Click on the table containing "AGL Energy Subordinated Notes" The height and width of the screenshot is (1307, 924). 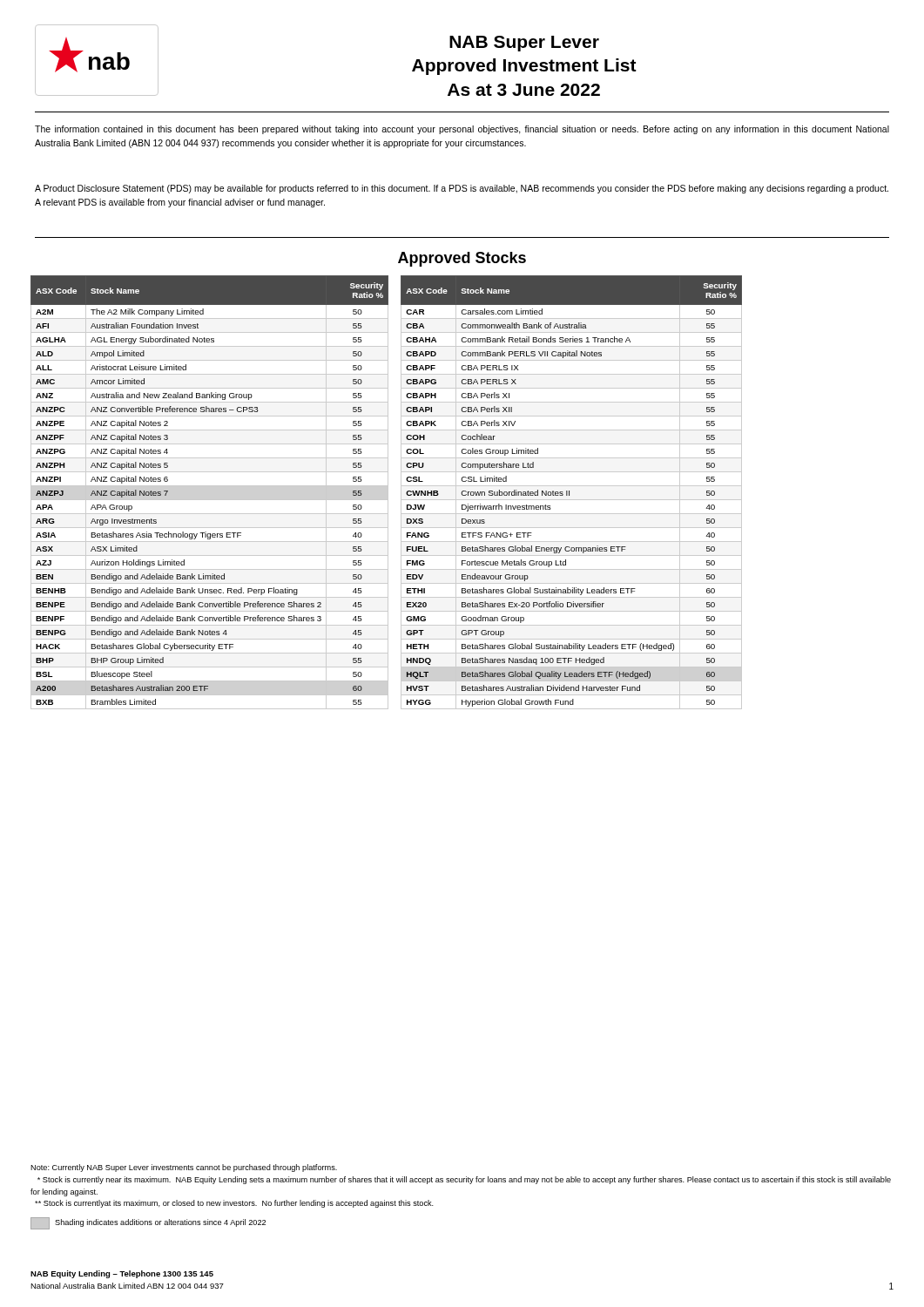(210, 492)
